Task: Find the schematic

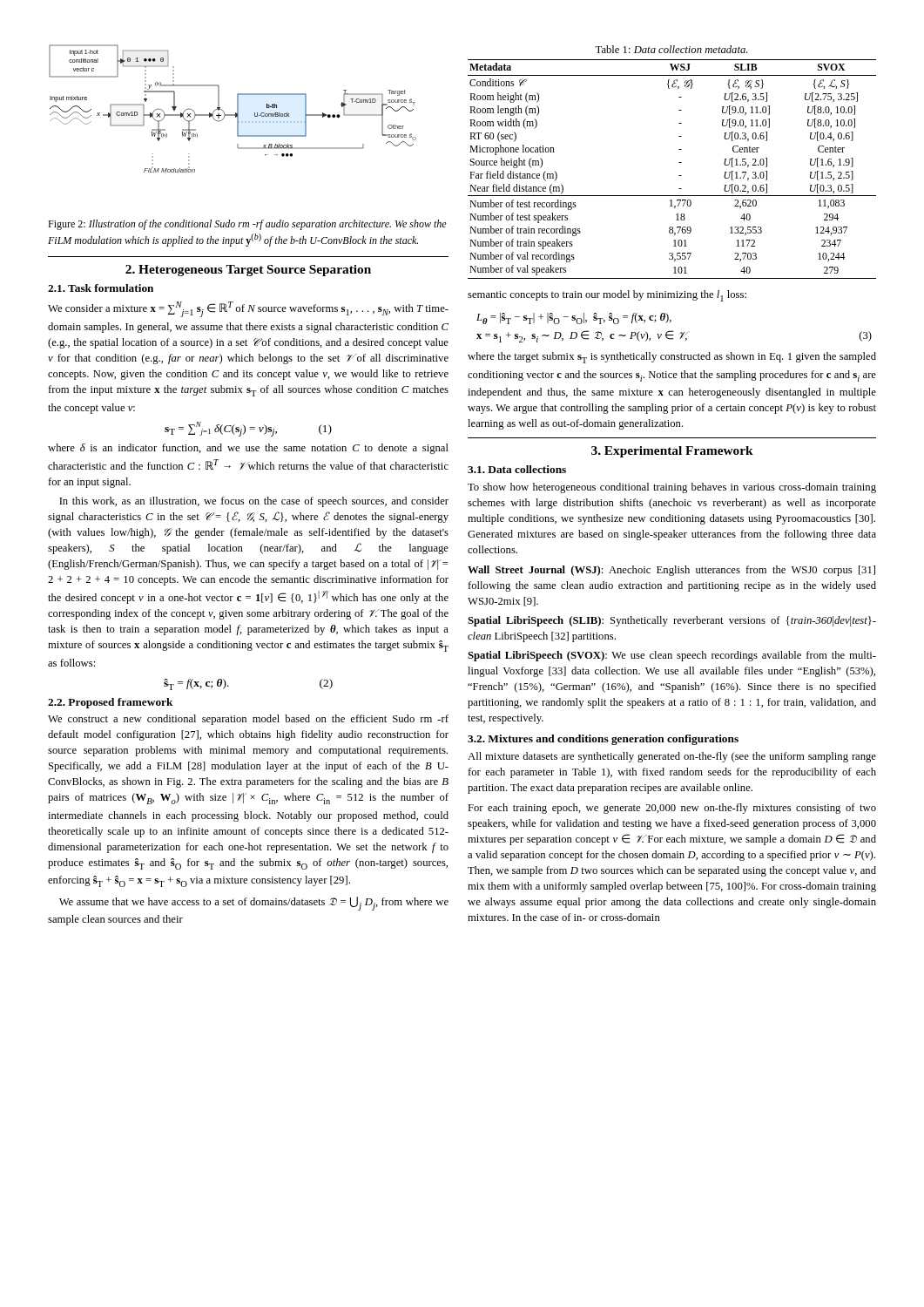Action: click(248, 128)
